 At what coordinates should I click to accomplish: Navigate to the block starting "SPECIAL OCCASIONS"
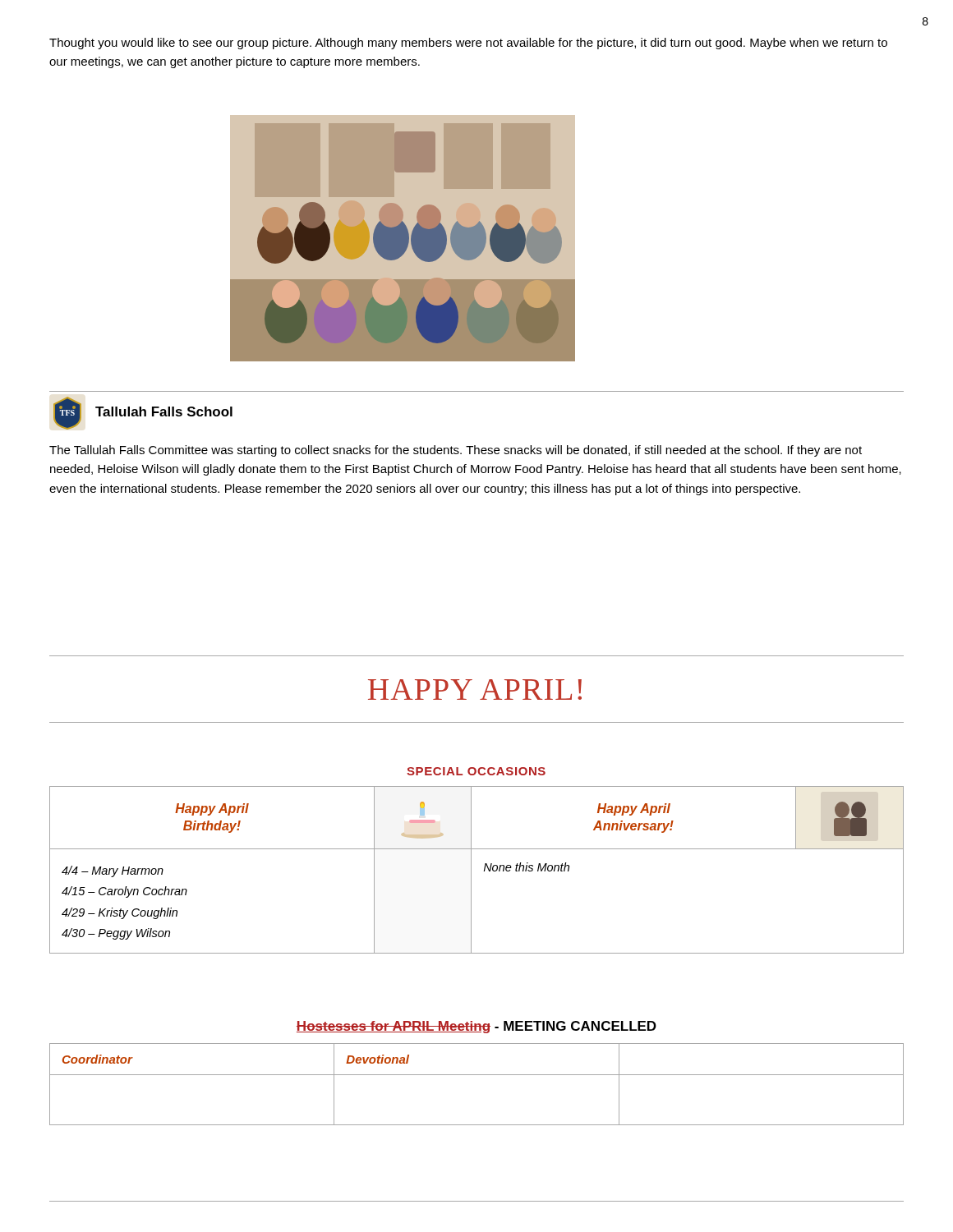pos(476,771)
